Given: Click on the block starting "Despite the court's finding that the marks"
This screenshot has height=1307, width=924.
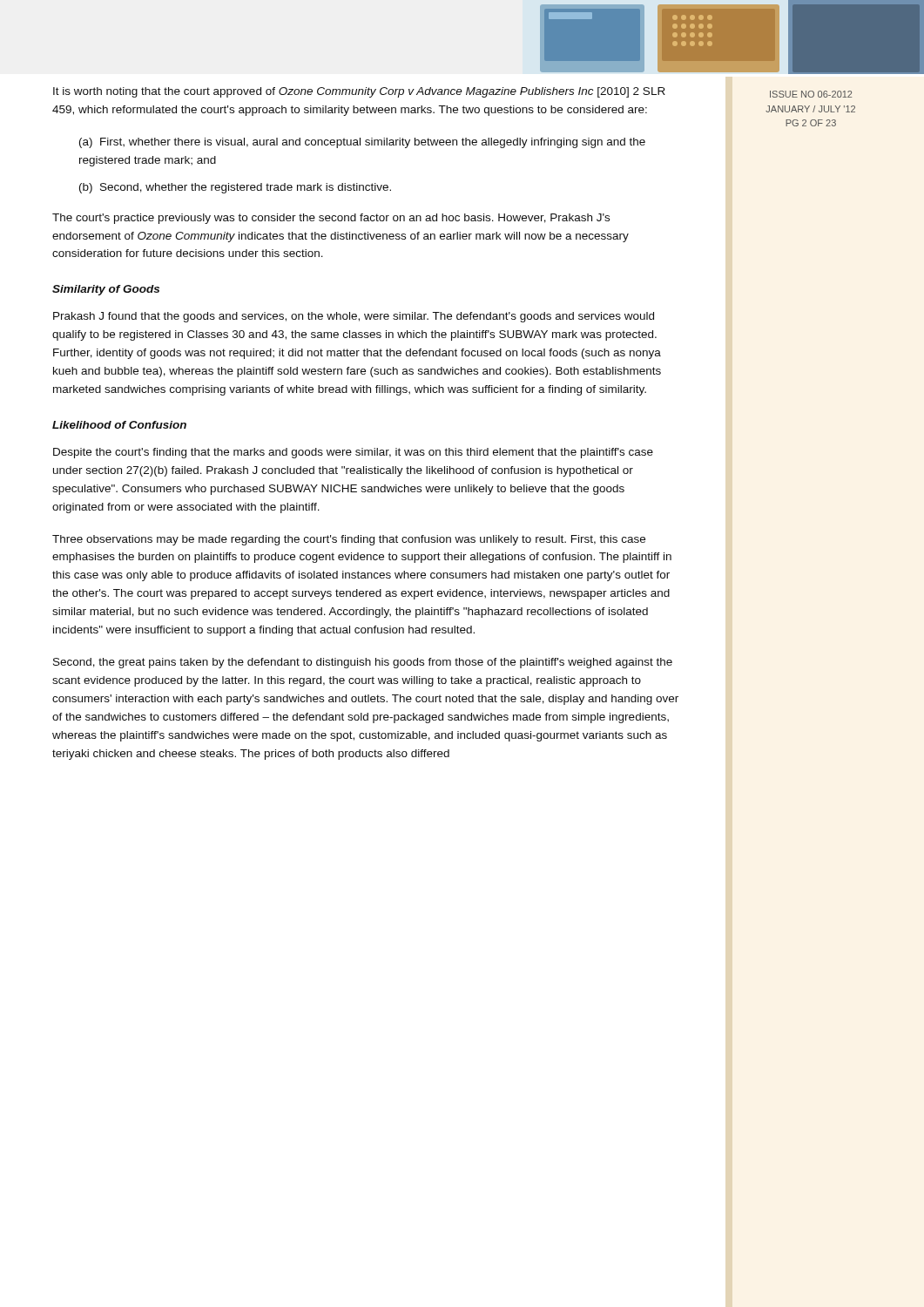Looking at the screenshot, I should point(366,480).
